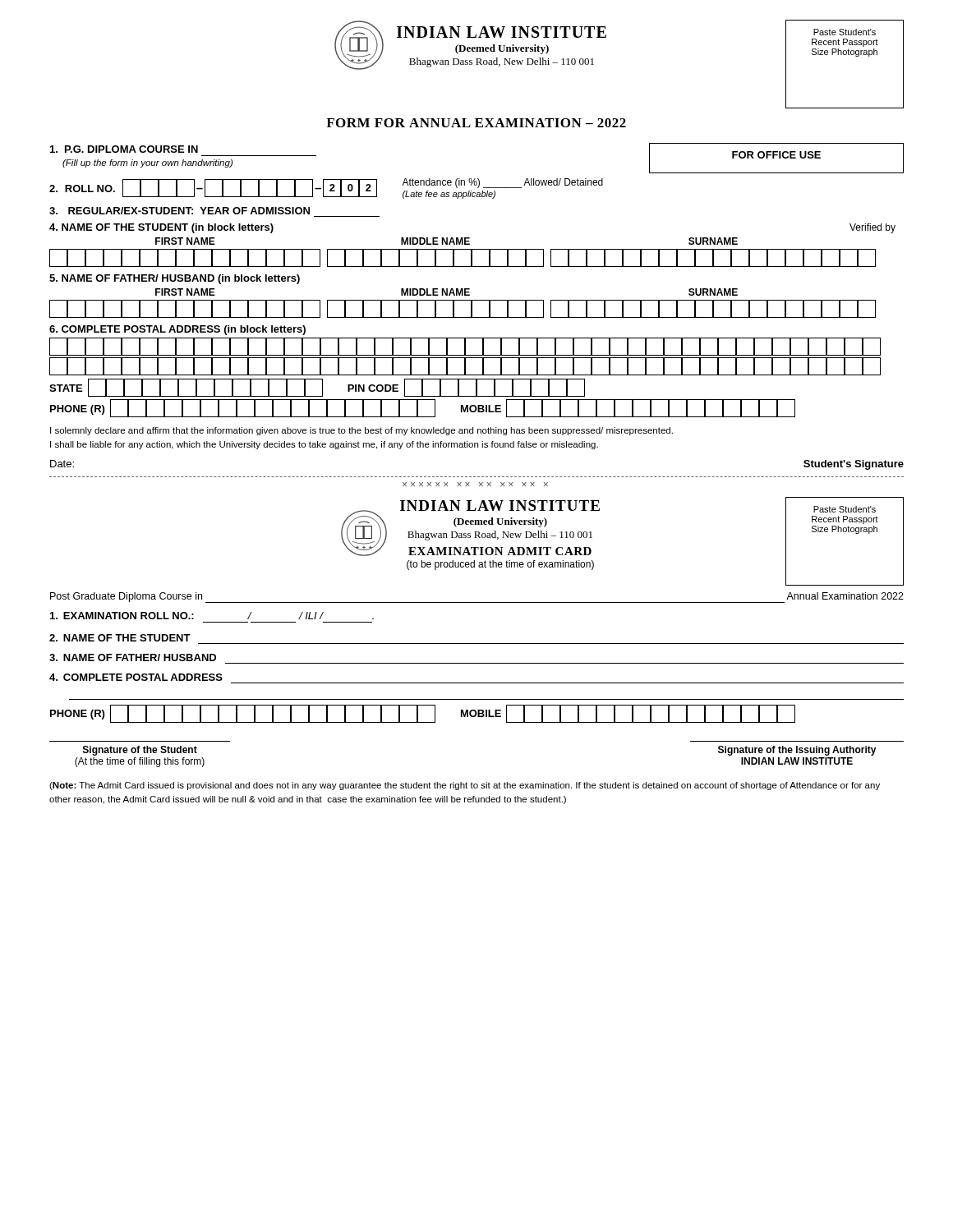
Task: Point to the block beginning "Signature of the Student (At the time"
Action: pyautogui.click(x=140, y=754)
